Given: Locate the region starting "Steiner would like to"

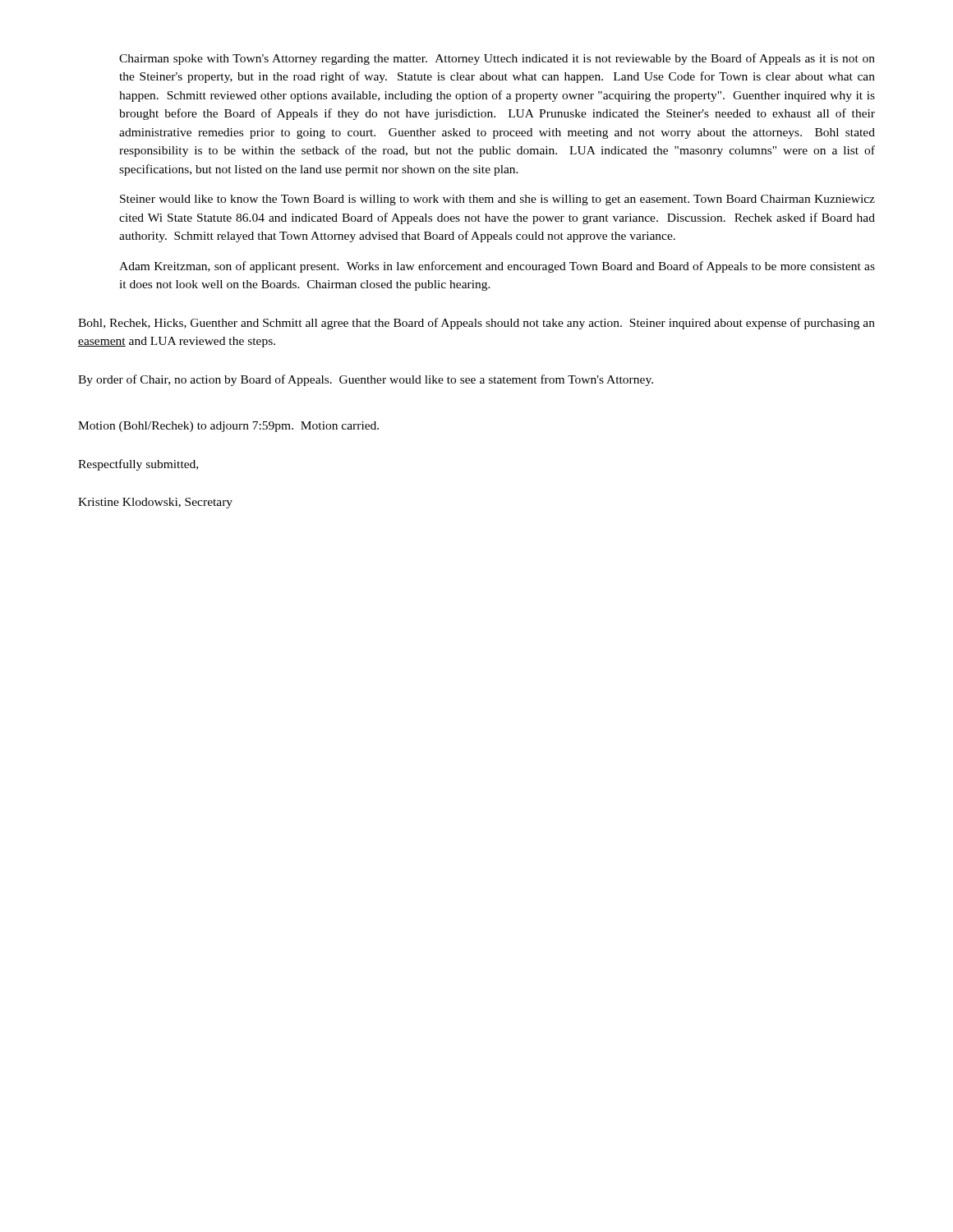Looking at the screenshot, I should pos(497,217).
